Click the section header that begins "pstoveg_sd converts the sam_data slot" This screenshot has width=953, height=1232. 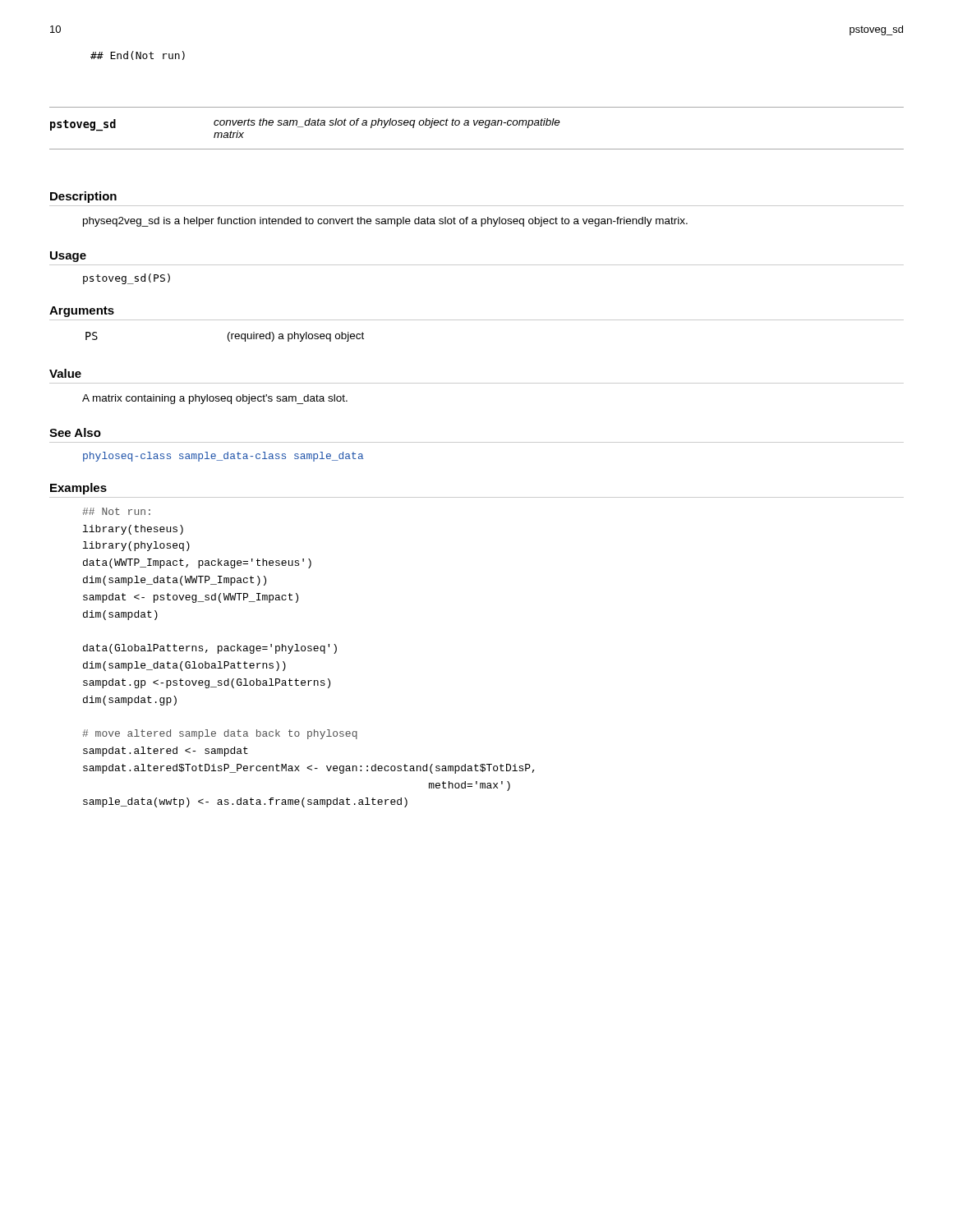(476, 128)
